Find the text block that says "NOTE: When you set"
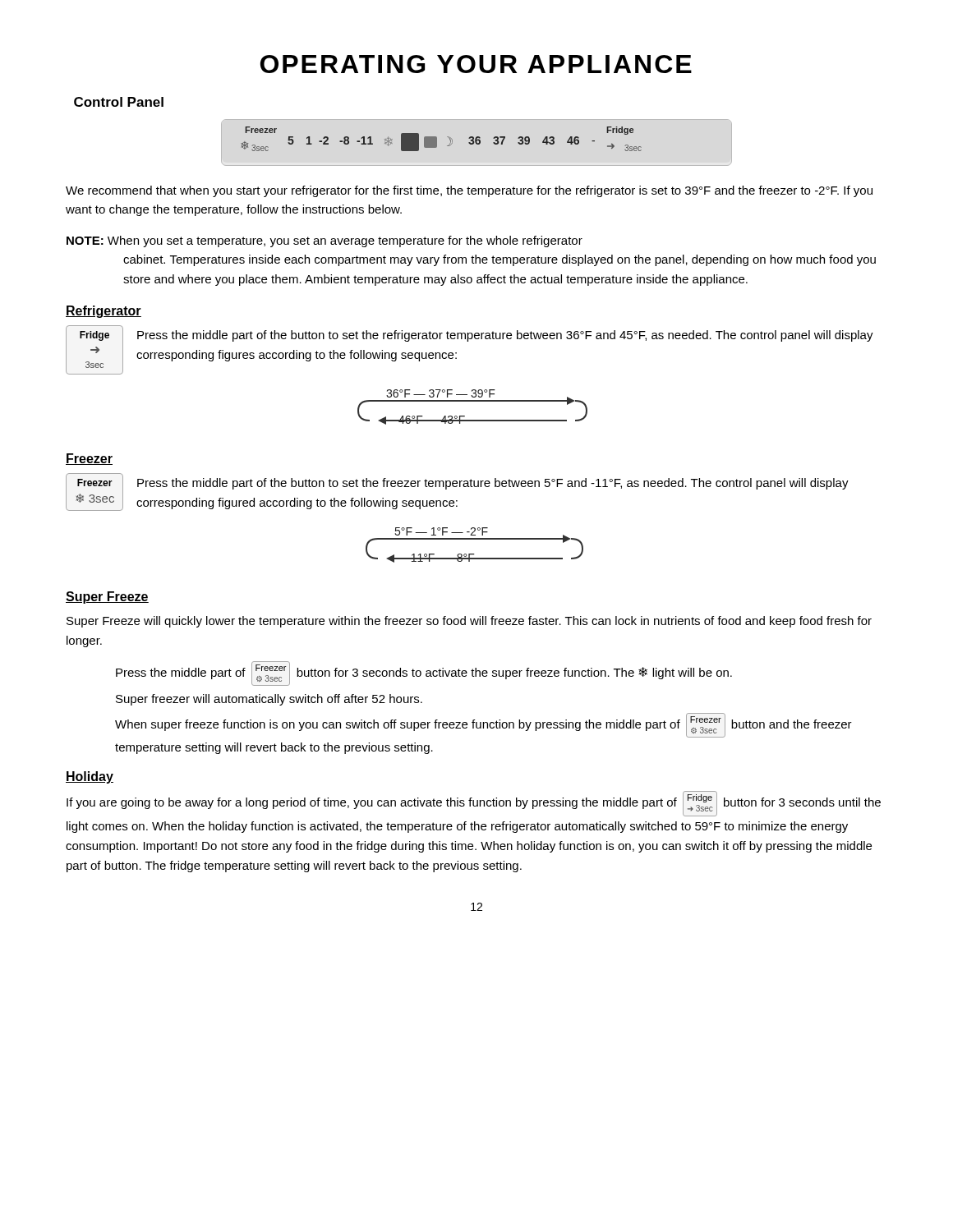The width and height of the screenshot is (953, 1232). pyautogui.click(x=476, y=261)
